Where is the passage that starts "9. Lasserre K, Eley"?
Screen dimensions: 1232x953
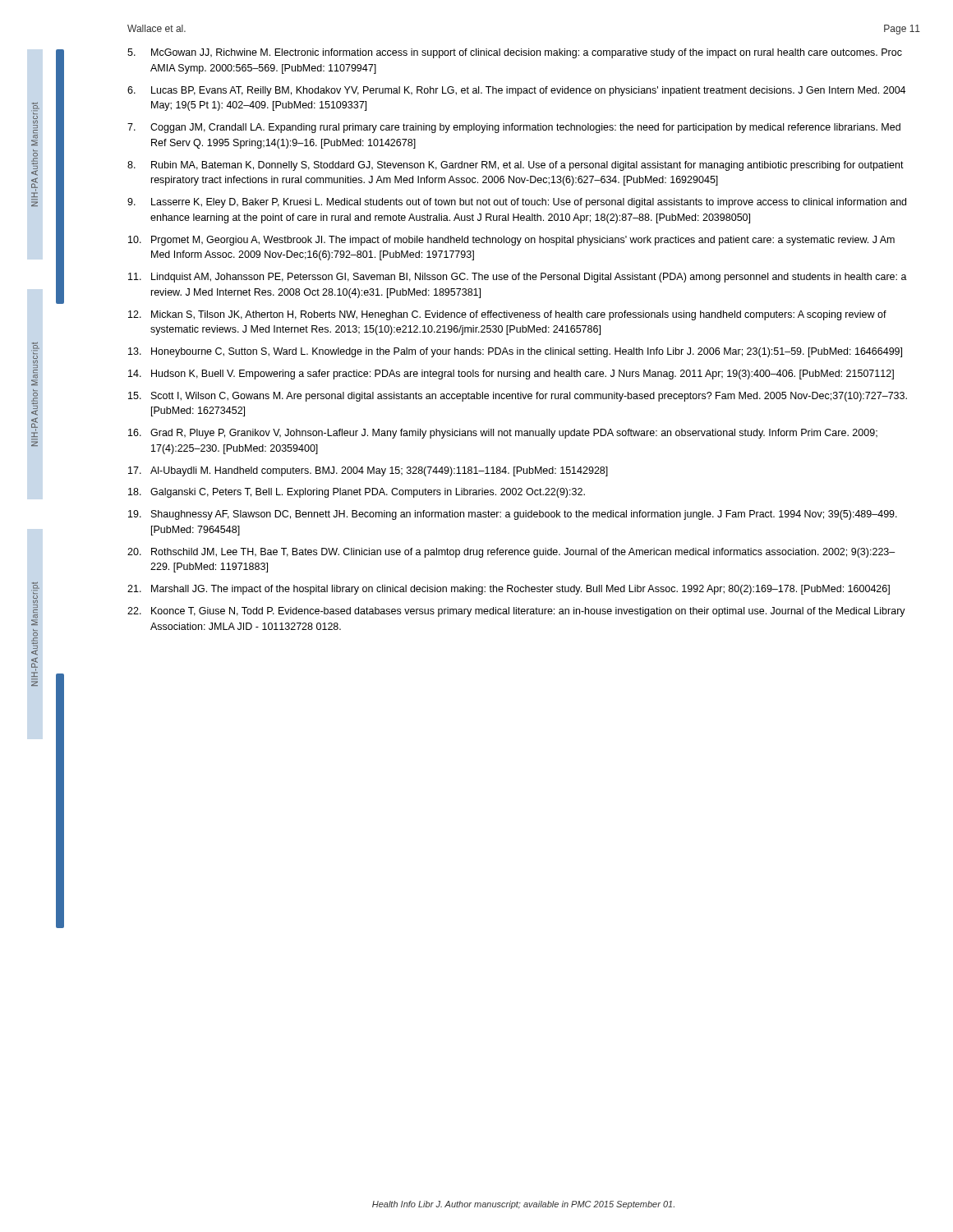[x=520, y=210]
